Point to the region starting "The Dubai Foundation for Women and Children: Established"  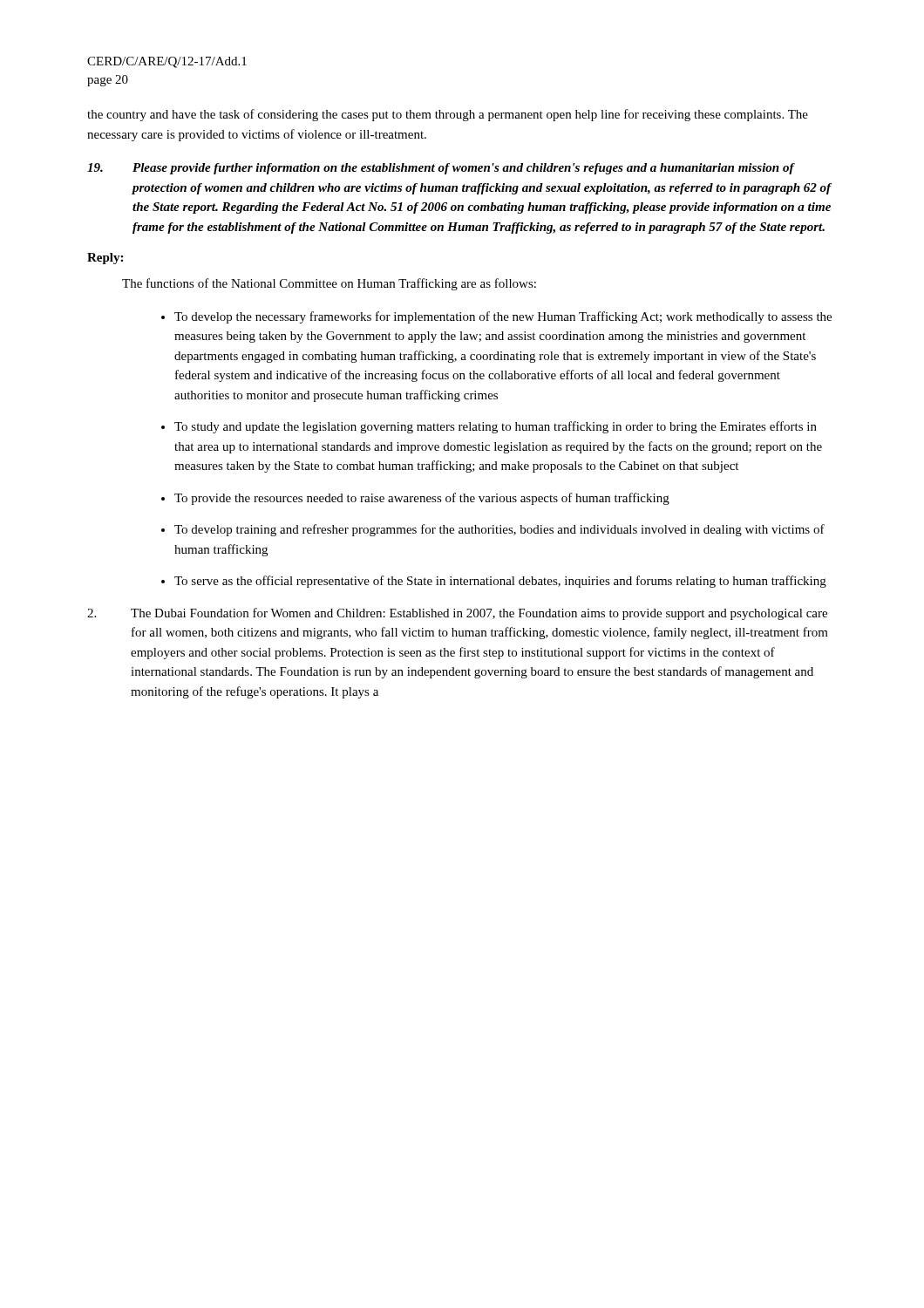tap(462, 652)
